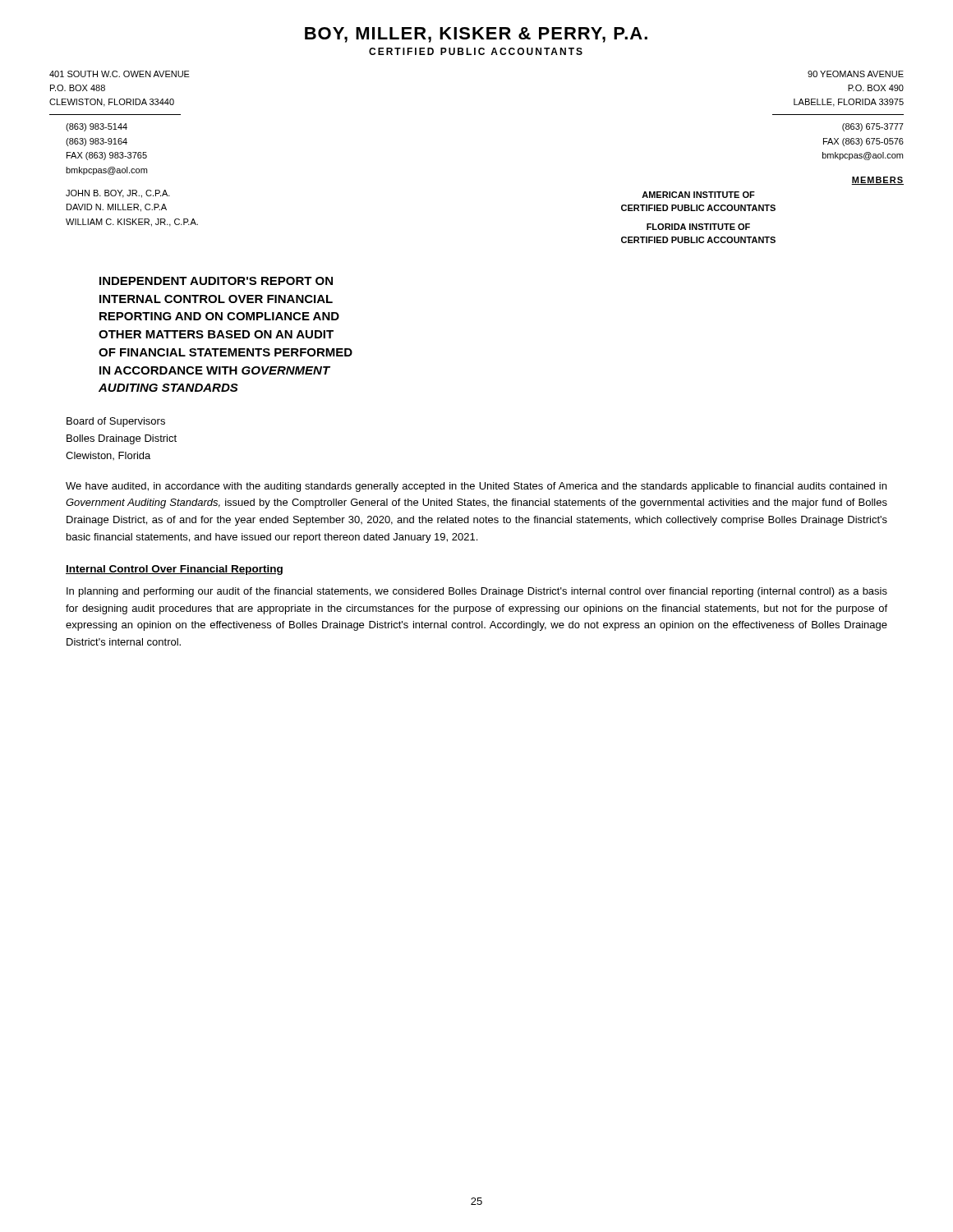Select the text block that says "We have audited, in accordance"

pos(476,511)
